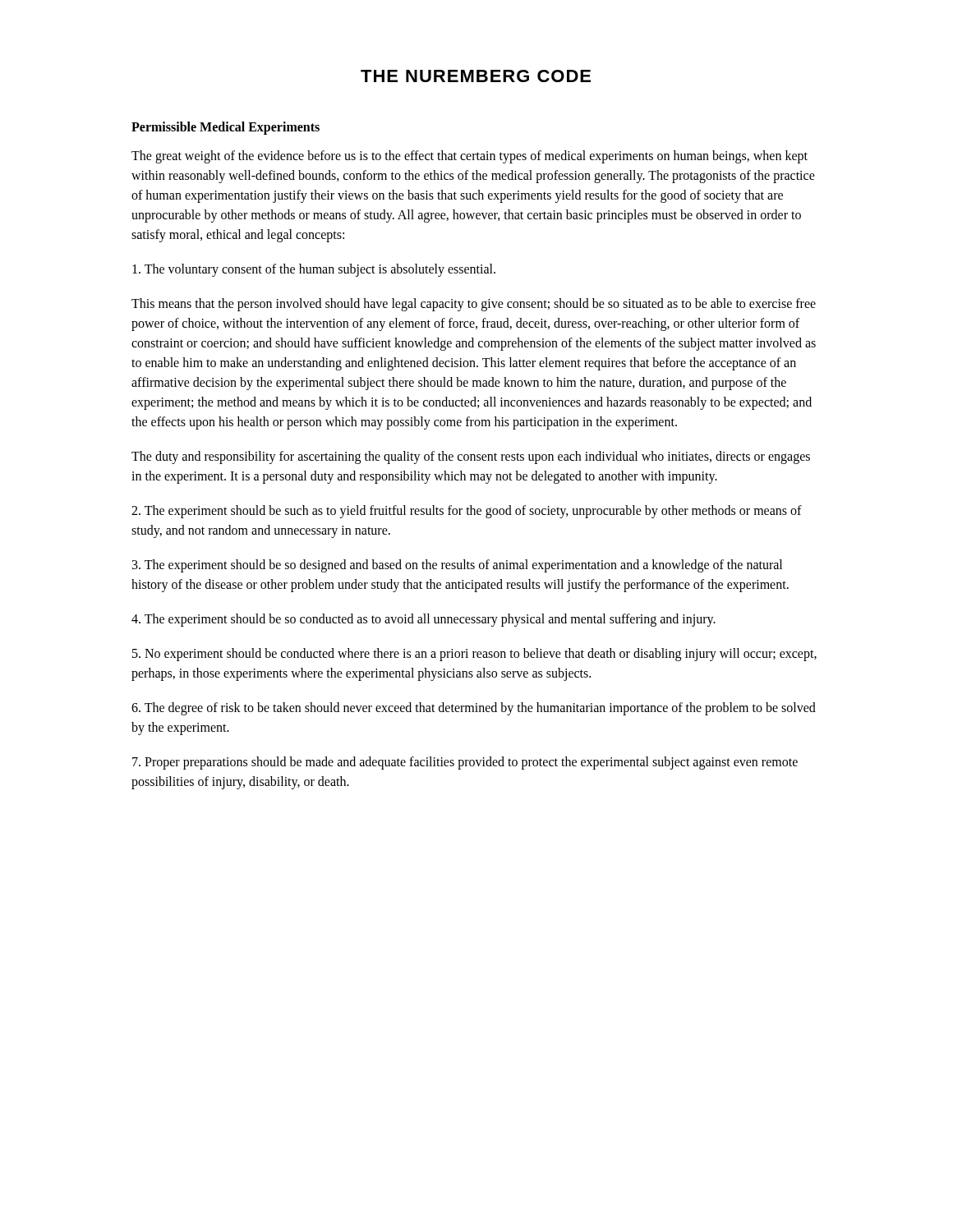953x1232 pixels.
Task: Find the block on this page that starts "5. No experiment should"
Action: [474, 663]
